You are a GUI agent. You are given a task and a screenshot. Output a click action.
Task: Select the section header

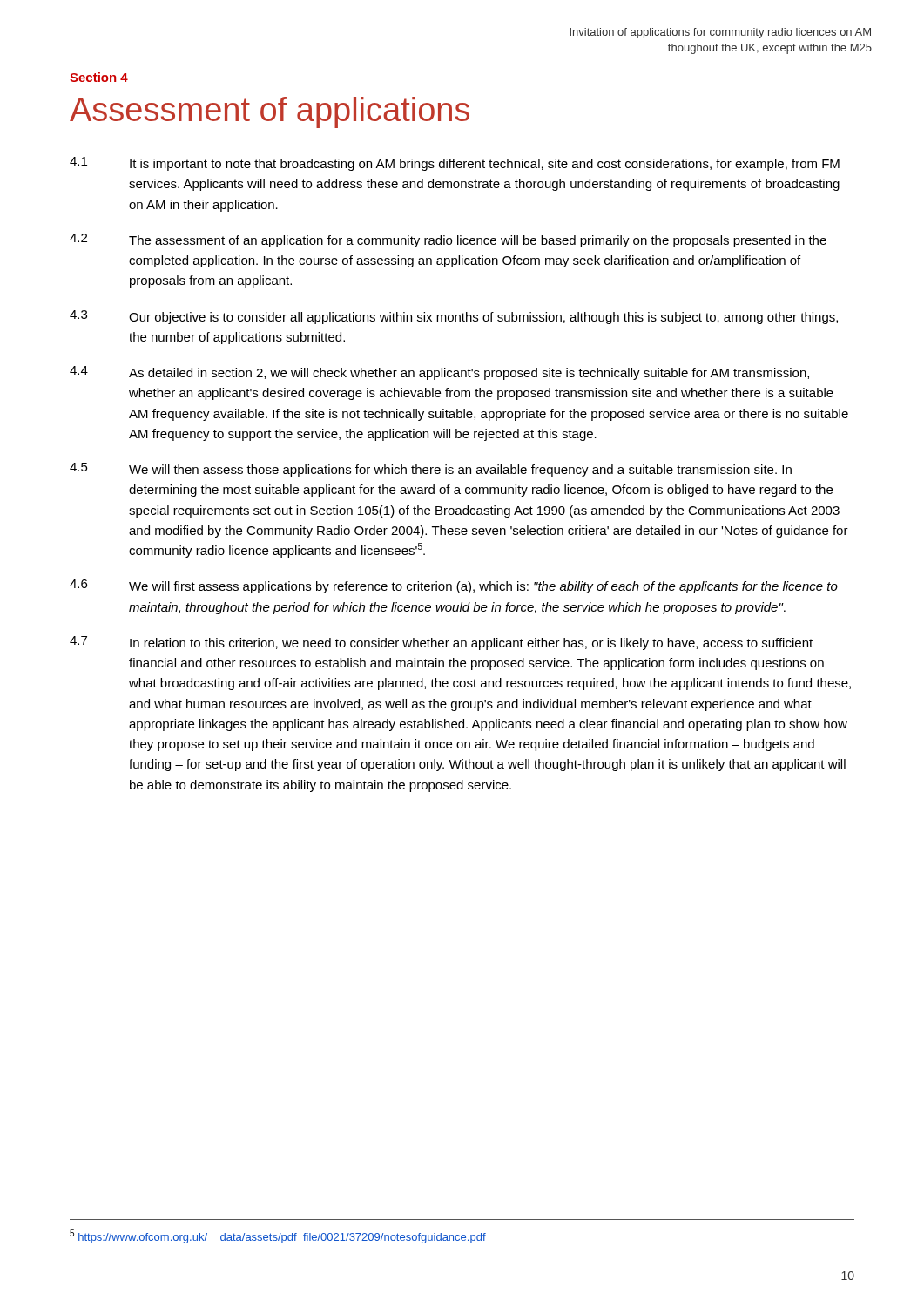[99, 77]
